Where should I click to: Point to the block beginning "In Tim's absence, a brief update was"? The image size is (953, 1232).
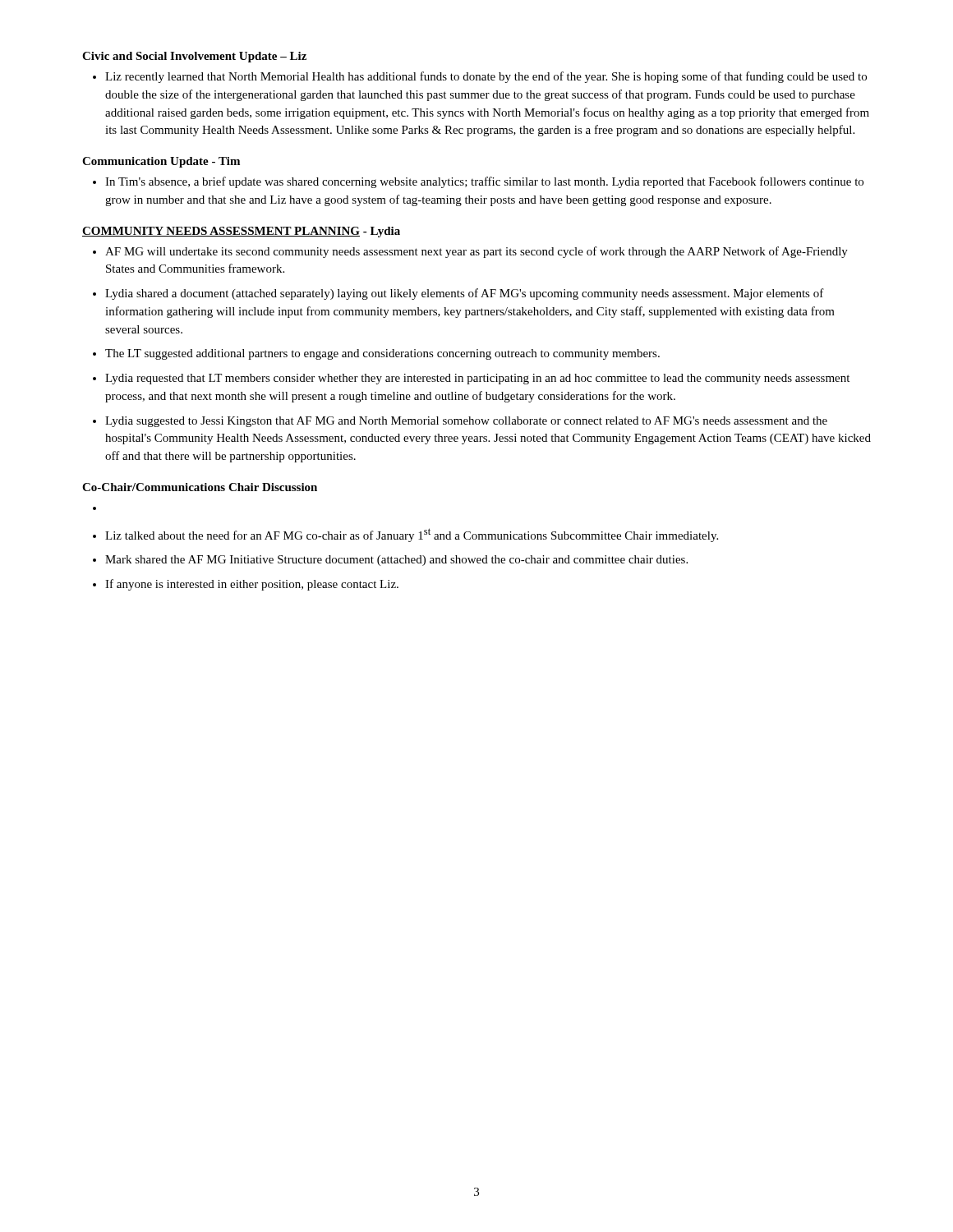click(485, 190)
